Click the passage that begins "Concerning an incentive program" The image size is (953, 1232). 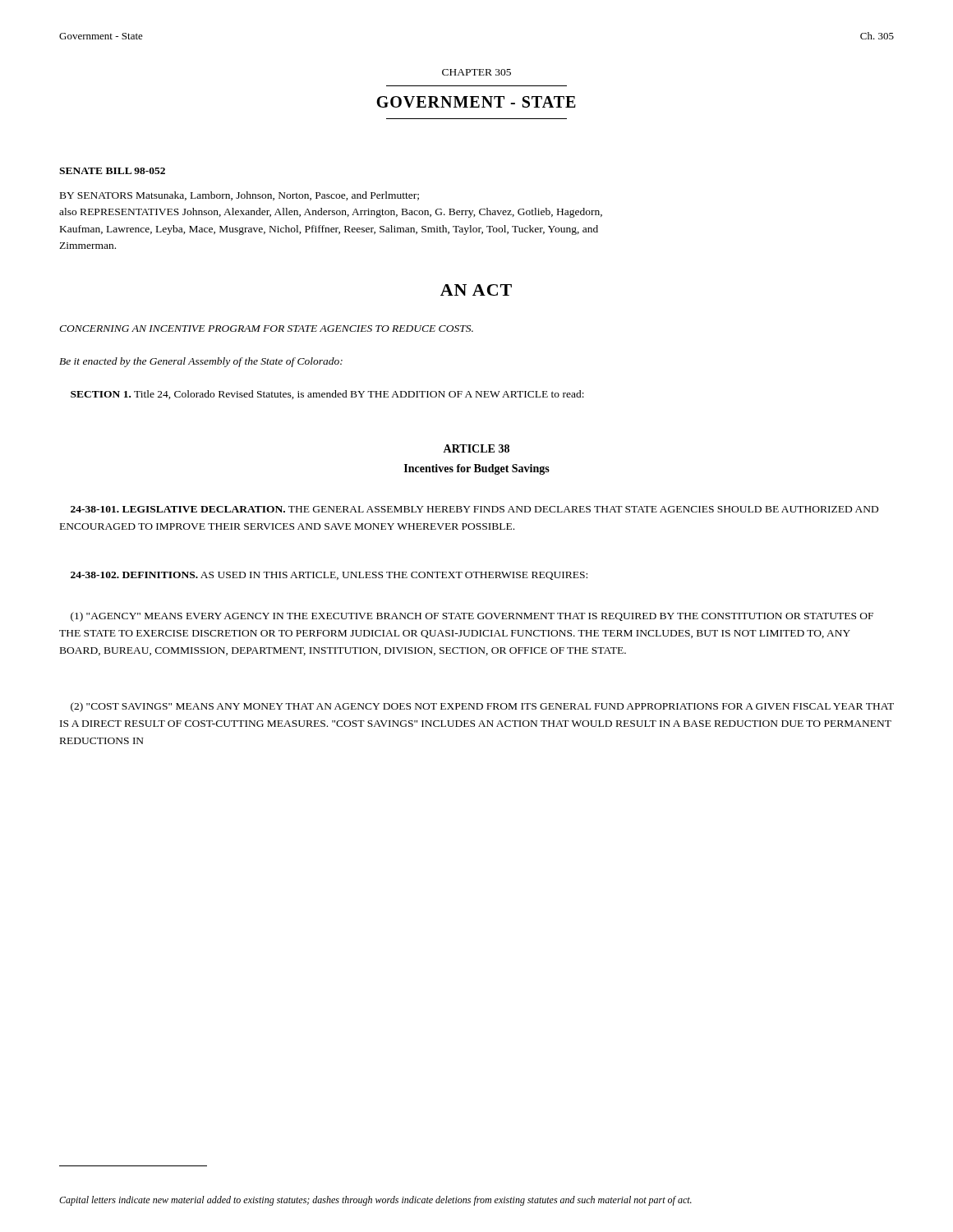pyautogui.click(x=267, y=328)
